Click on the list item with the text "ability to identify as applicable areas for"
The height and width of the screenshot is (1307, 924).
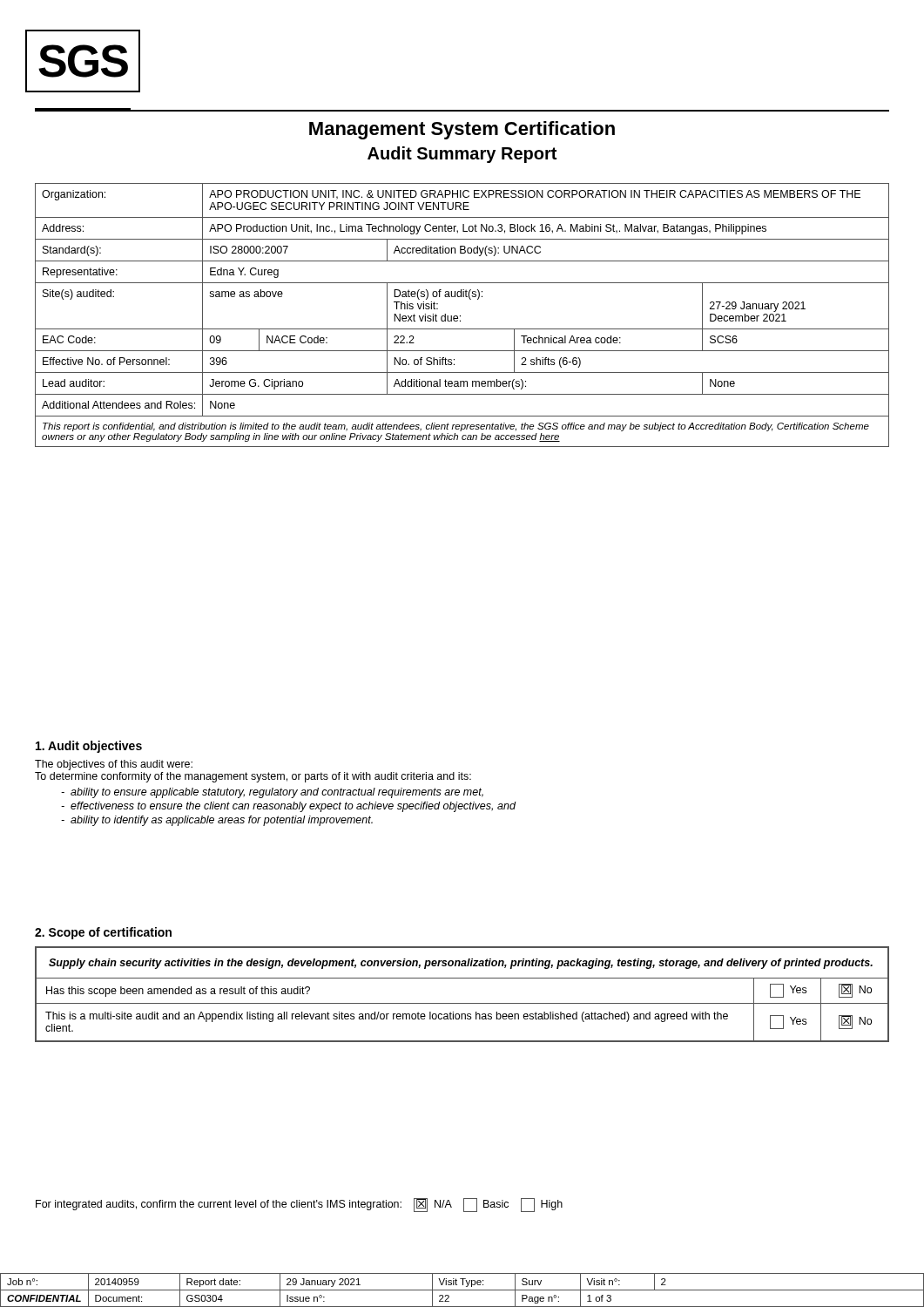tap(217, 820)
